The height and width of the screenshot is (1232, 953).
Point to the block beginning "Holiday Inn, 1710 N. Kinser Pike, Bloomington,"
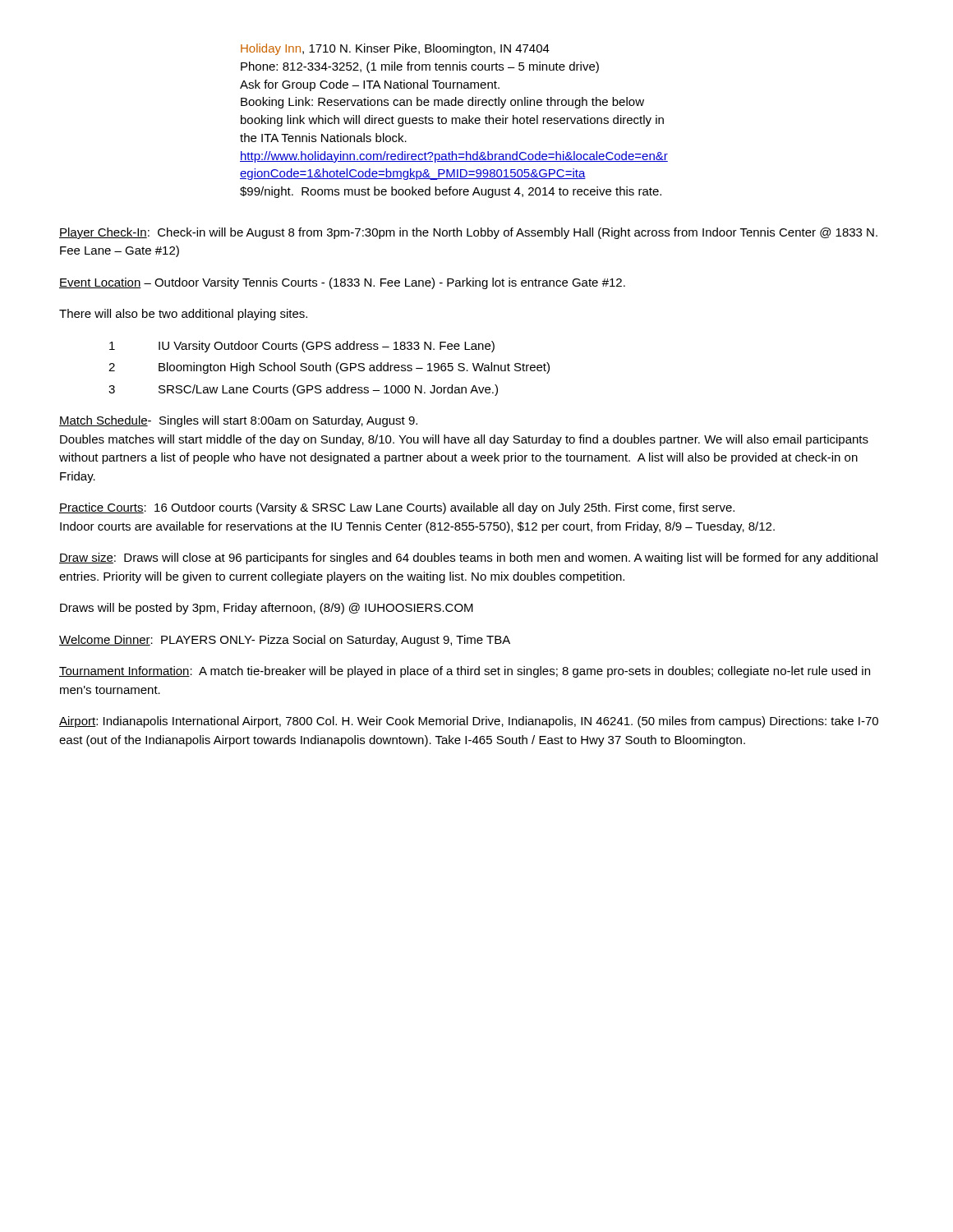coord(454,120)
